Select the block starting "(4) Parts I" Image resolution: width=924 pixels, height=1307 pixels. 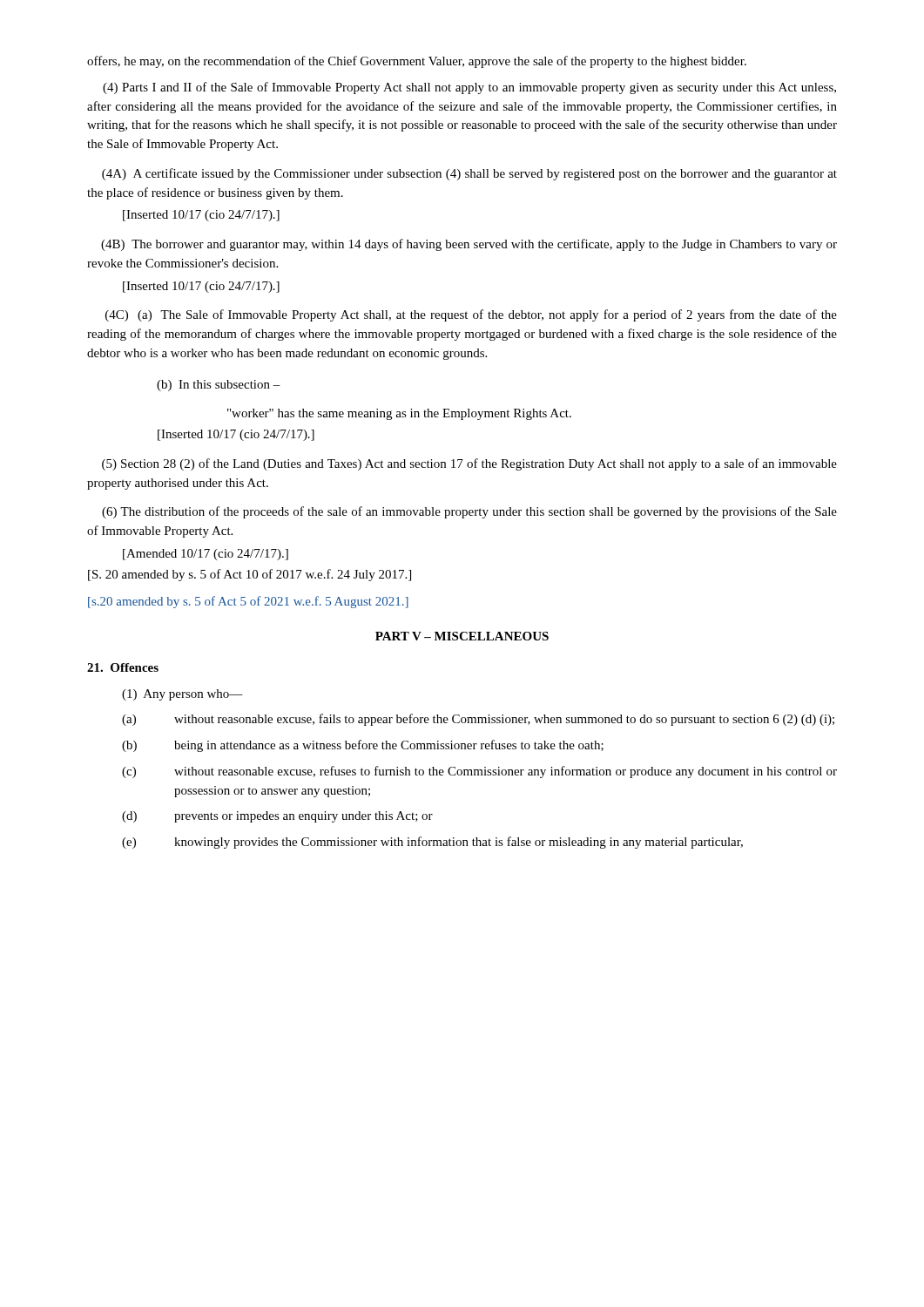[462, 115]
